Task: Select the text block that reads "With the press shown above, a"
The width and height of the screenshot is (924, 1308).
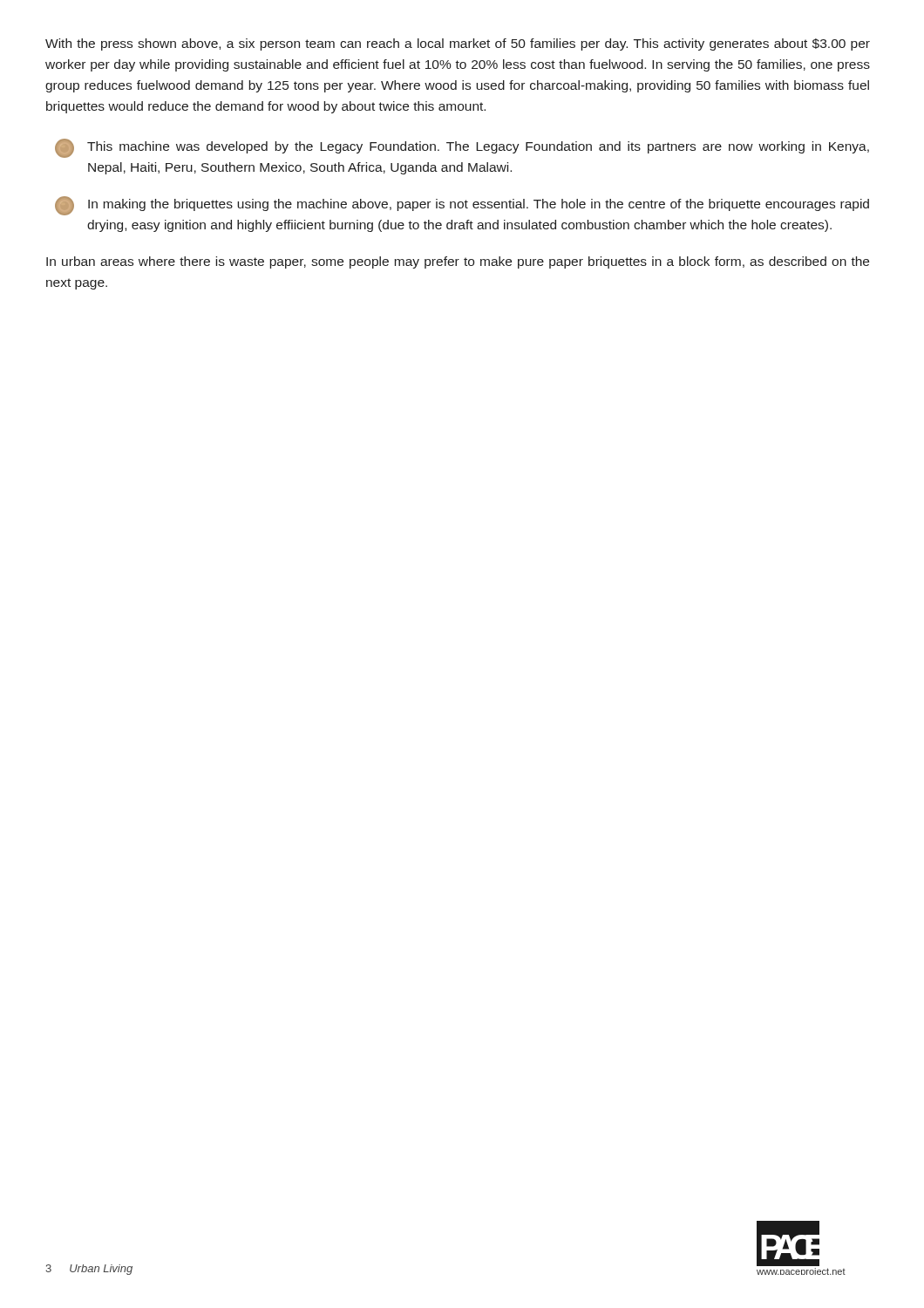Action: (458, 75)
